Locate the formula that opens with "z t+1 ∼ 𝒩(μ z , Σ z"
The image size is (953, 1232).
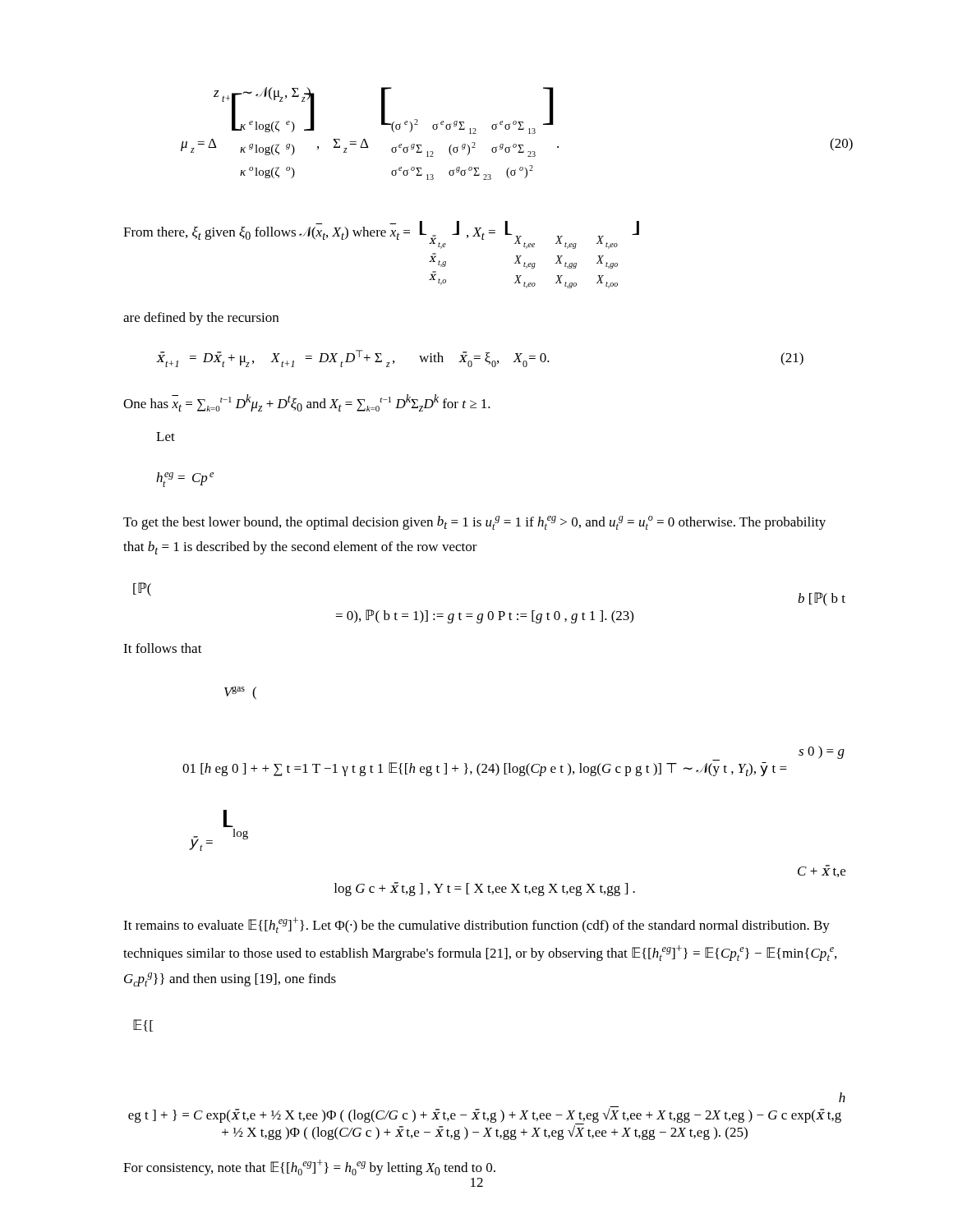click(509, 142)
